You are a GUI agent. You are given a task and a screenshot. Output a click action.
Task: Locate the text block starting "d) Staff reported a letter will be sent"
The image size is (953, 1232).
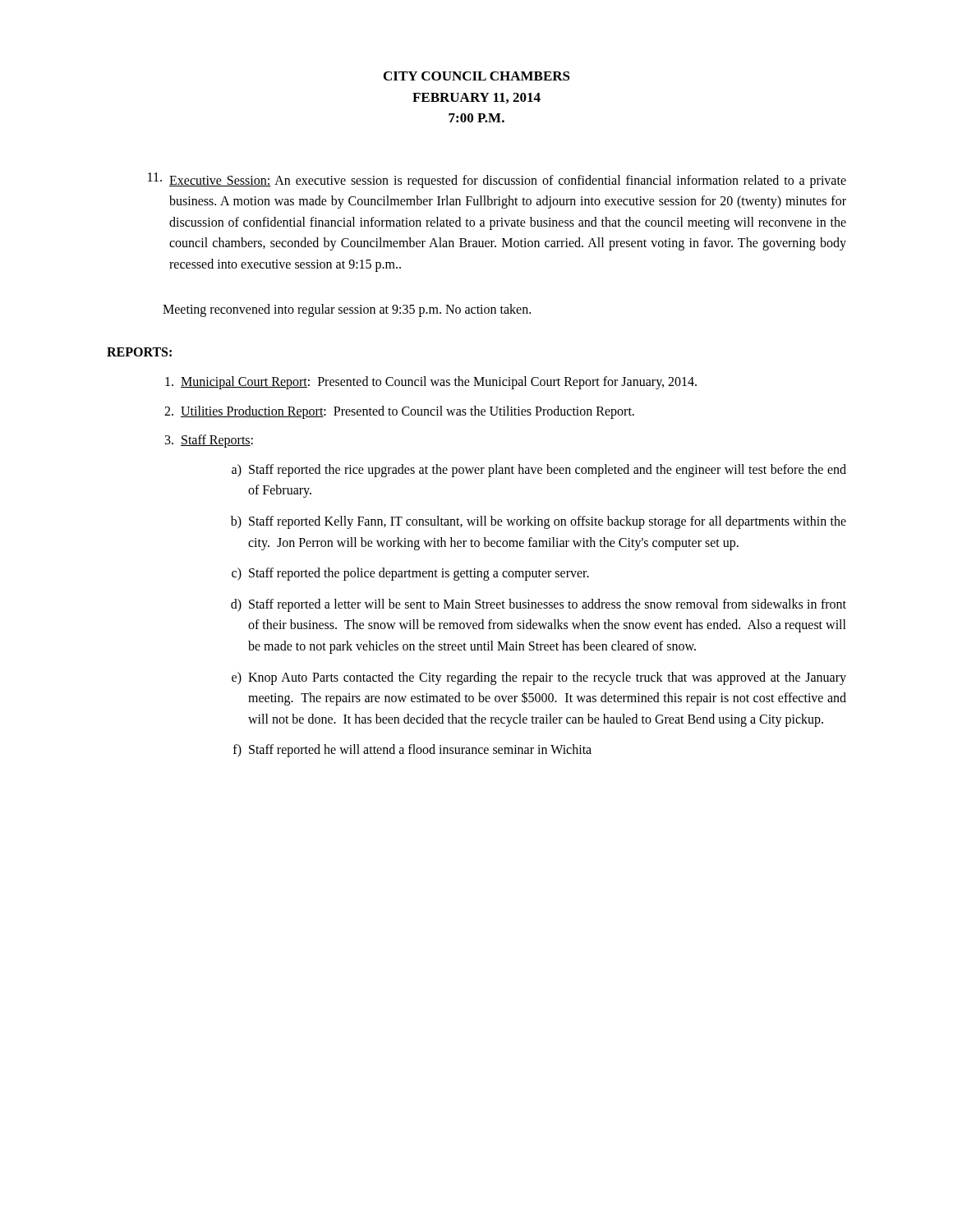(x=534, y=625)
